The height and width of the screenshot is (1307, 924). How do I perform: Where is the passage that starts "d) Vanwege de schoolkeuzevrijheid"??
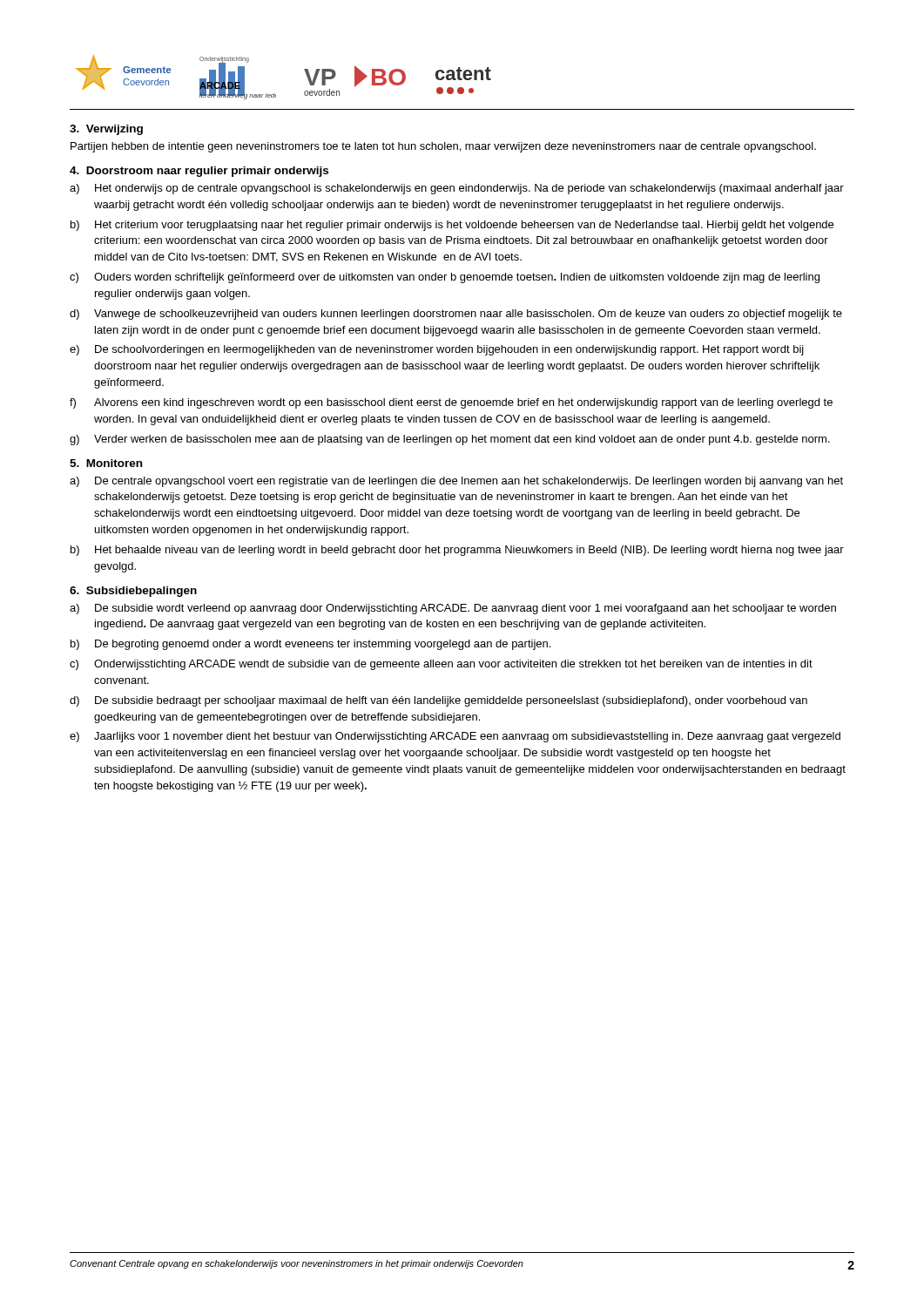[462, 322]
